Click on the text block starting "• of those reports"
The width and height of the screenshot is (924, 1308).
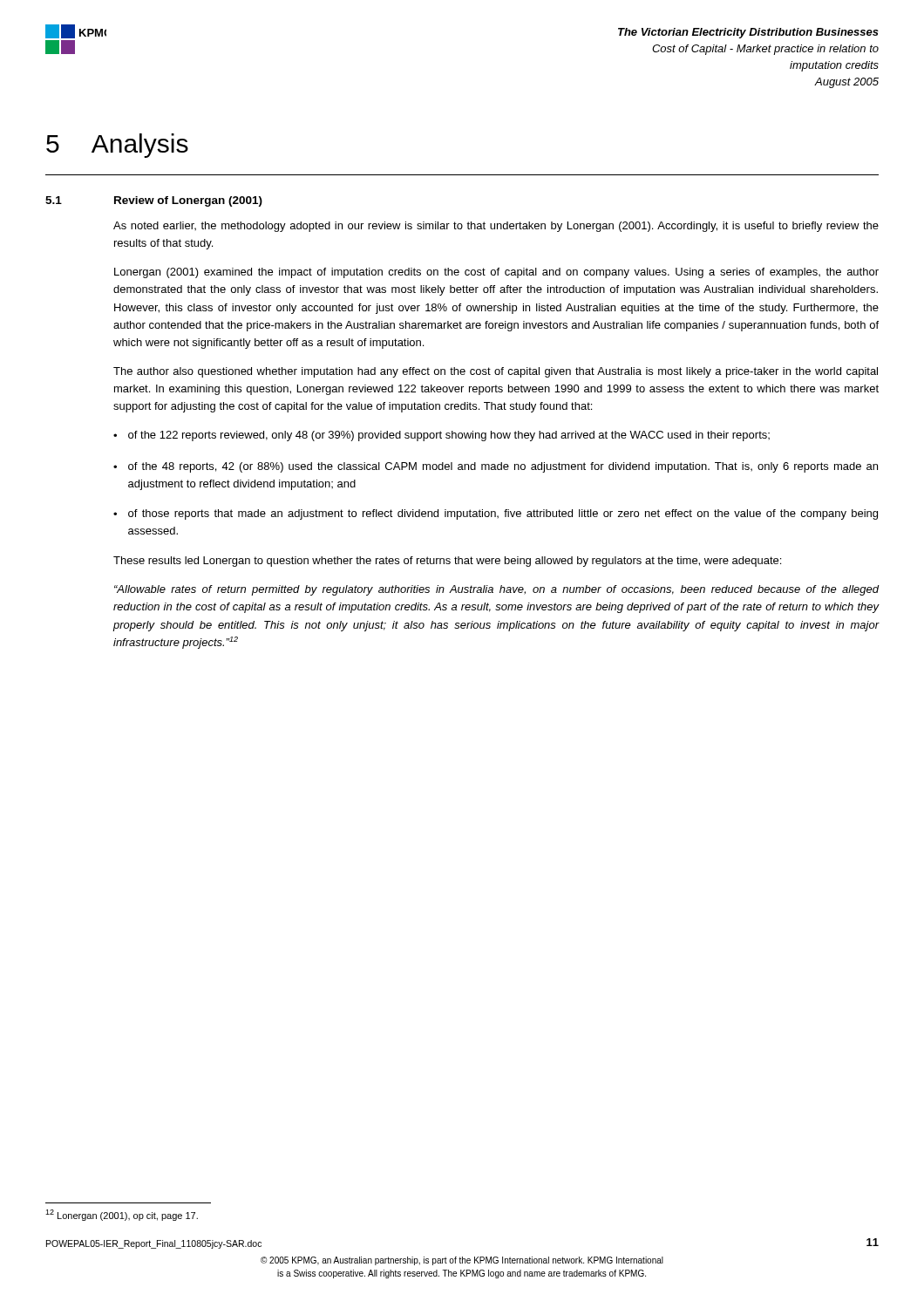496,522
